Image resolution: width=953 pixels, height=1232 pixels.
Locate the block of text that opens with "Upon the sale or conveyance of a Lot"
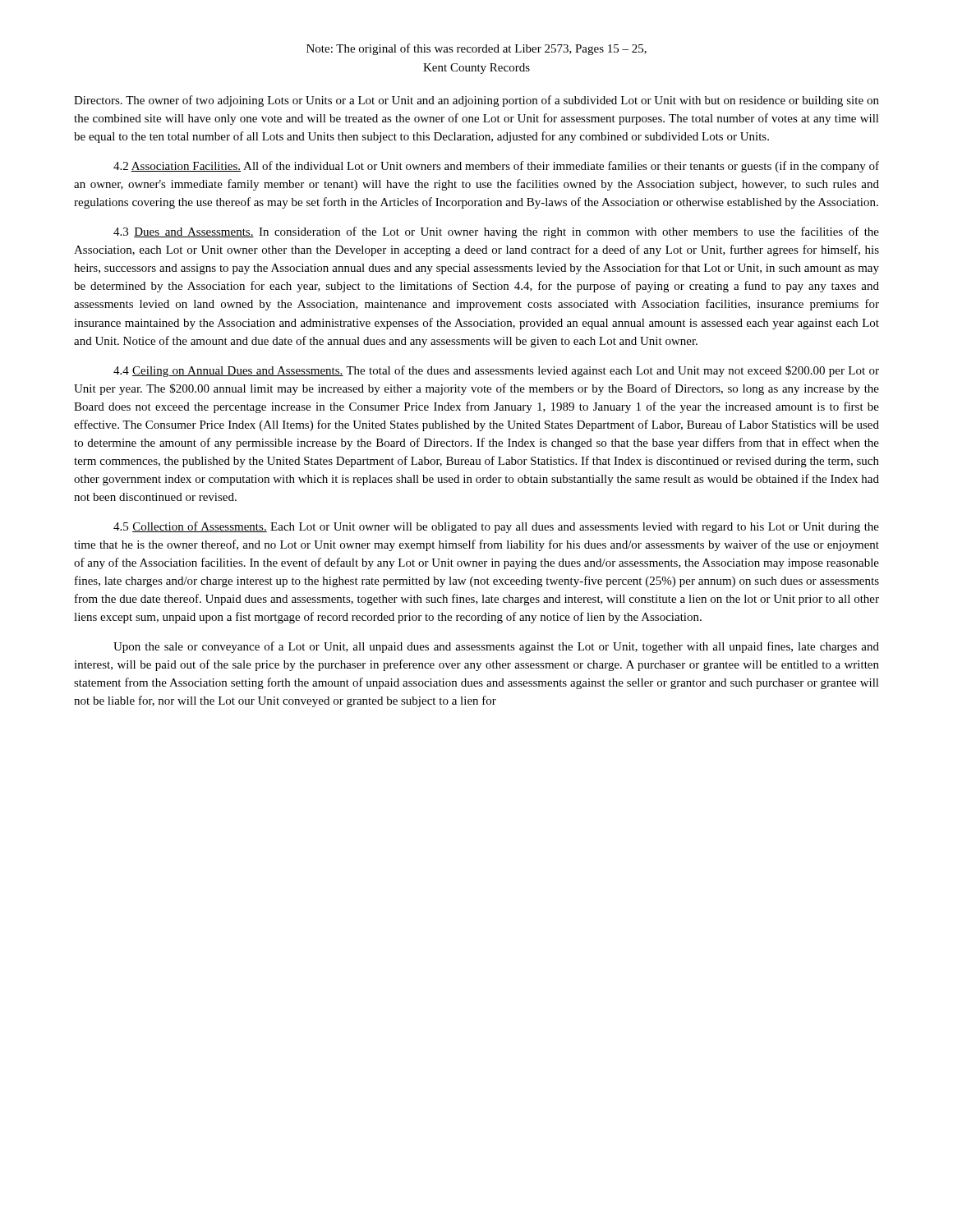[x=476, y=674]
